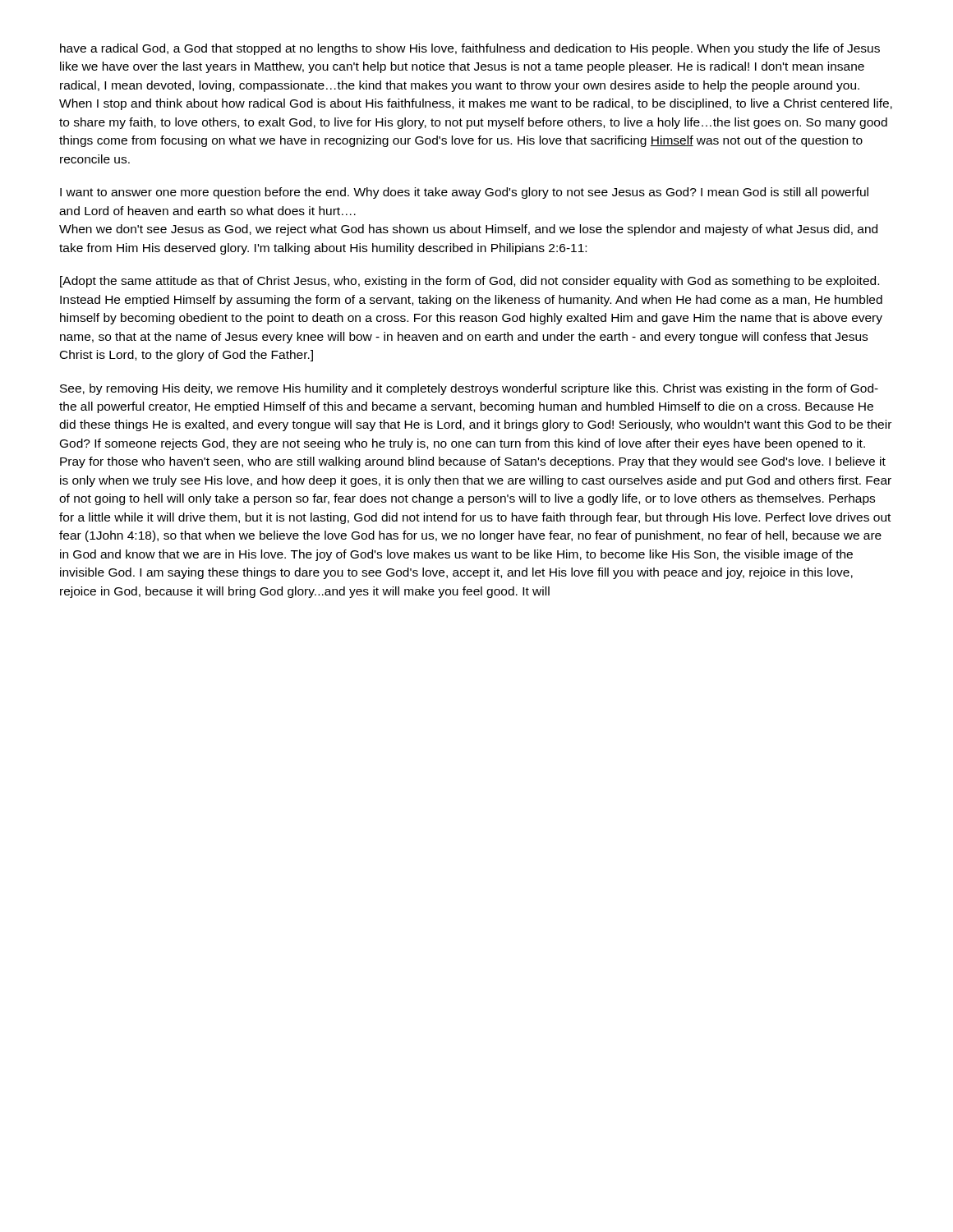The width and height of the screenshot is (953, 1232).
Task: Navigate to the text starting "I want to answer one"
Action: coord(476,220)
